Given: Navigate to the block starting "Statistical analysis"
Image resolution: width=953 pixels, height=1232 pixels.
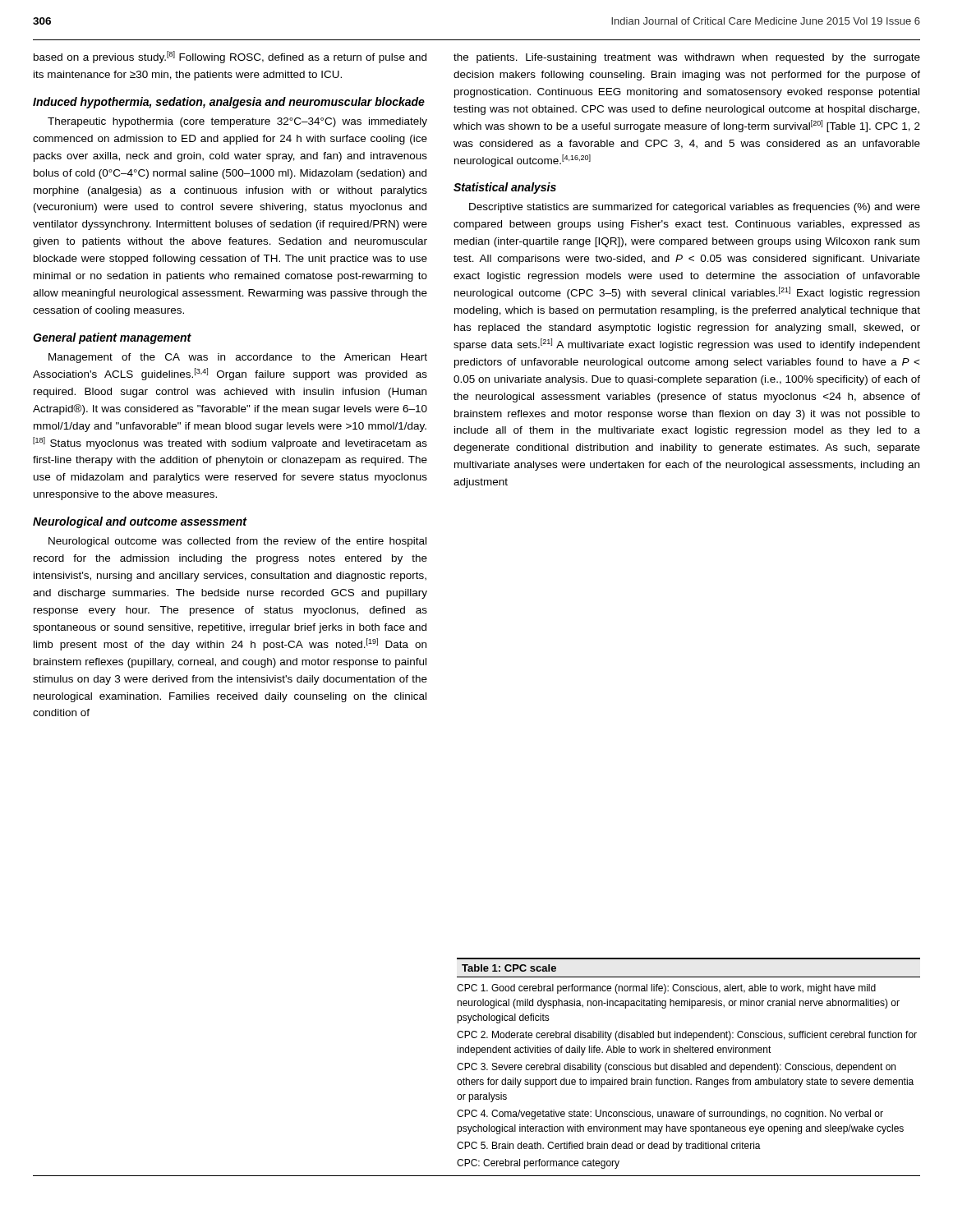Looking at the screenshot, I should click(505, 188).
